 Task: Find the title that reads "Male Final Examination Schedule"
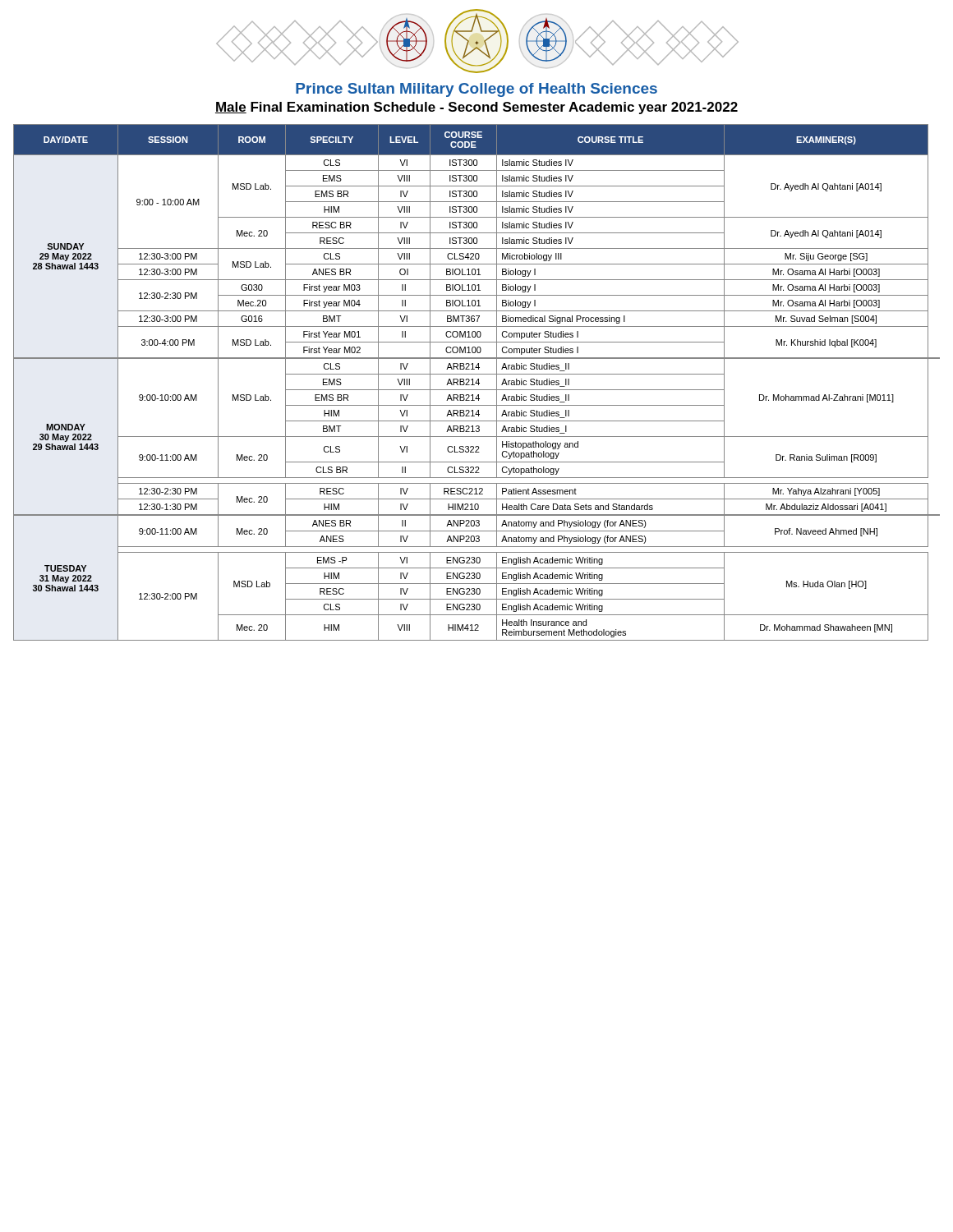click(x=476, y=107)
